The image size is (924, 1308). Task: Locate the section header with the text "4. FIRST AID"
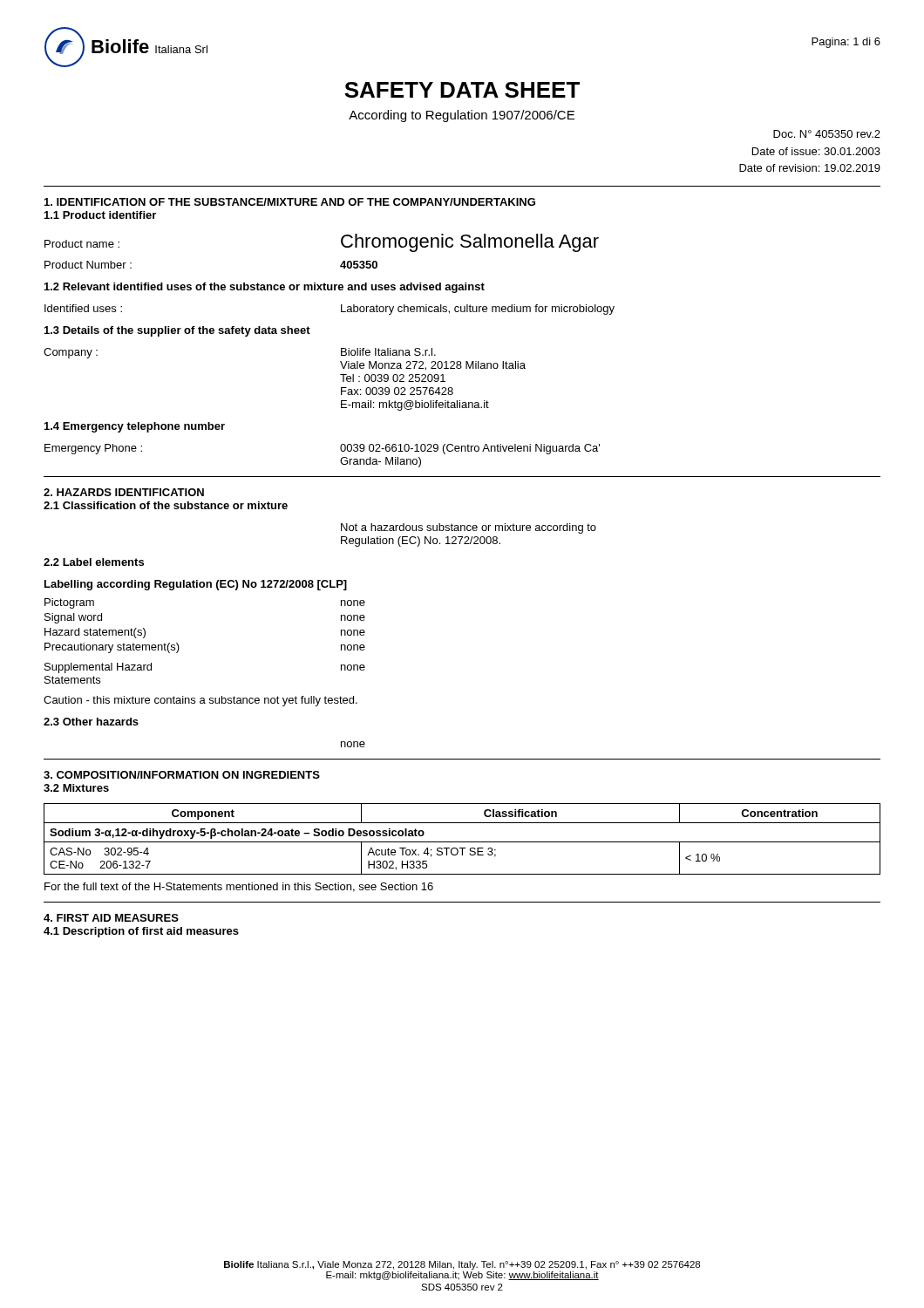coord(111,918)
